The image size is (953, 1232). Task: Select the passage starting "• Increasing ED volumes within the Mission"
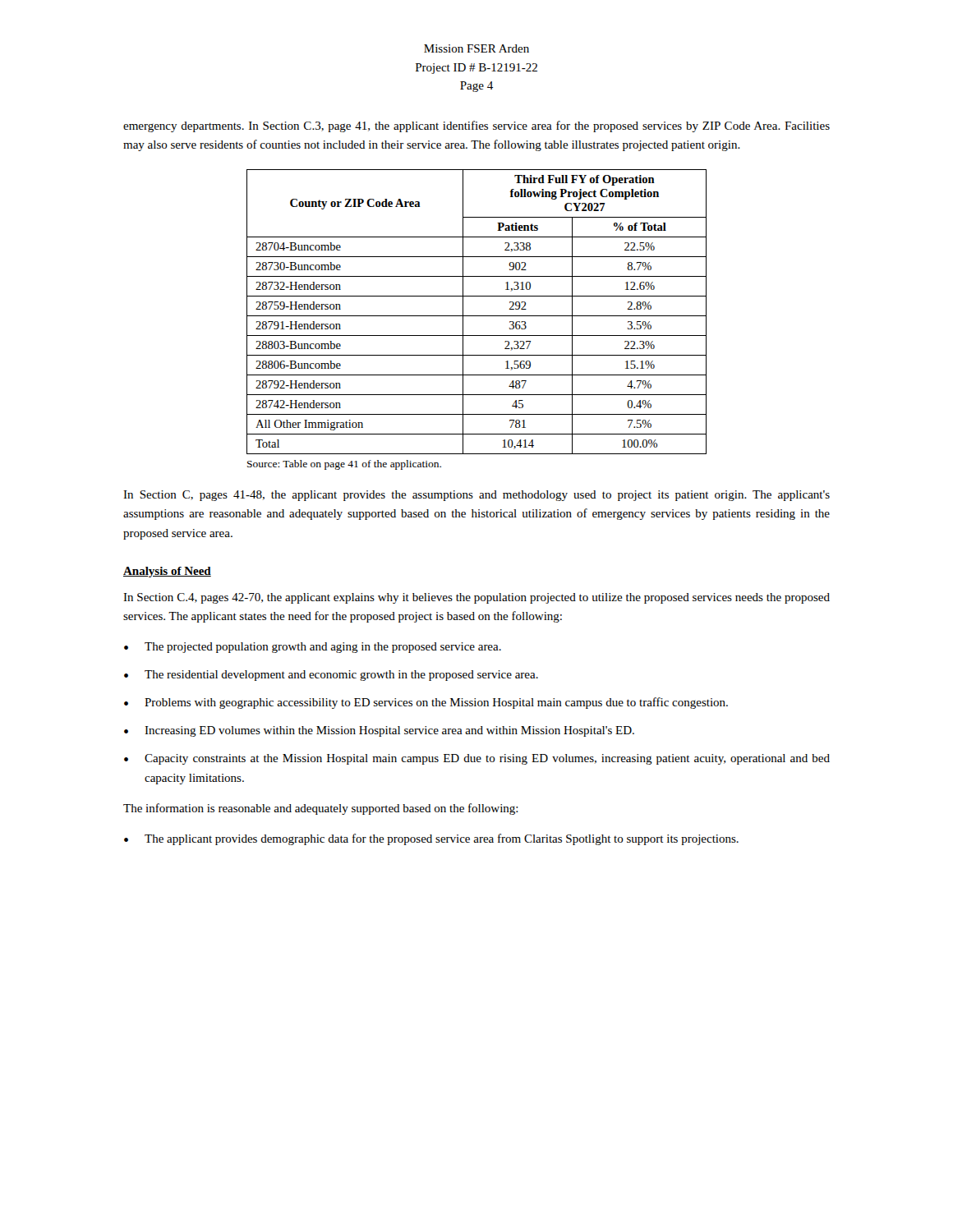tap(476, 732)
